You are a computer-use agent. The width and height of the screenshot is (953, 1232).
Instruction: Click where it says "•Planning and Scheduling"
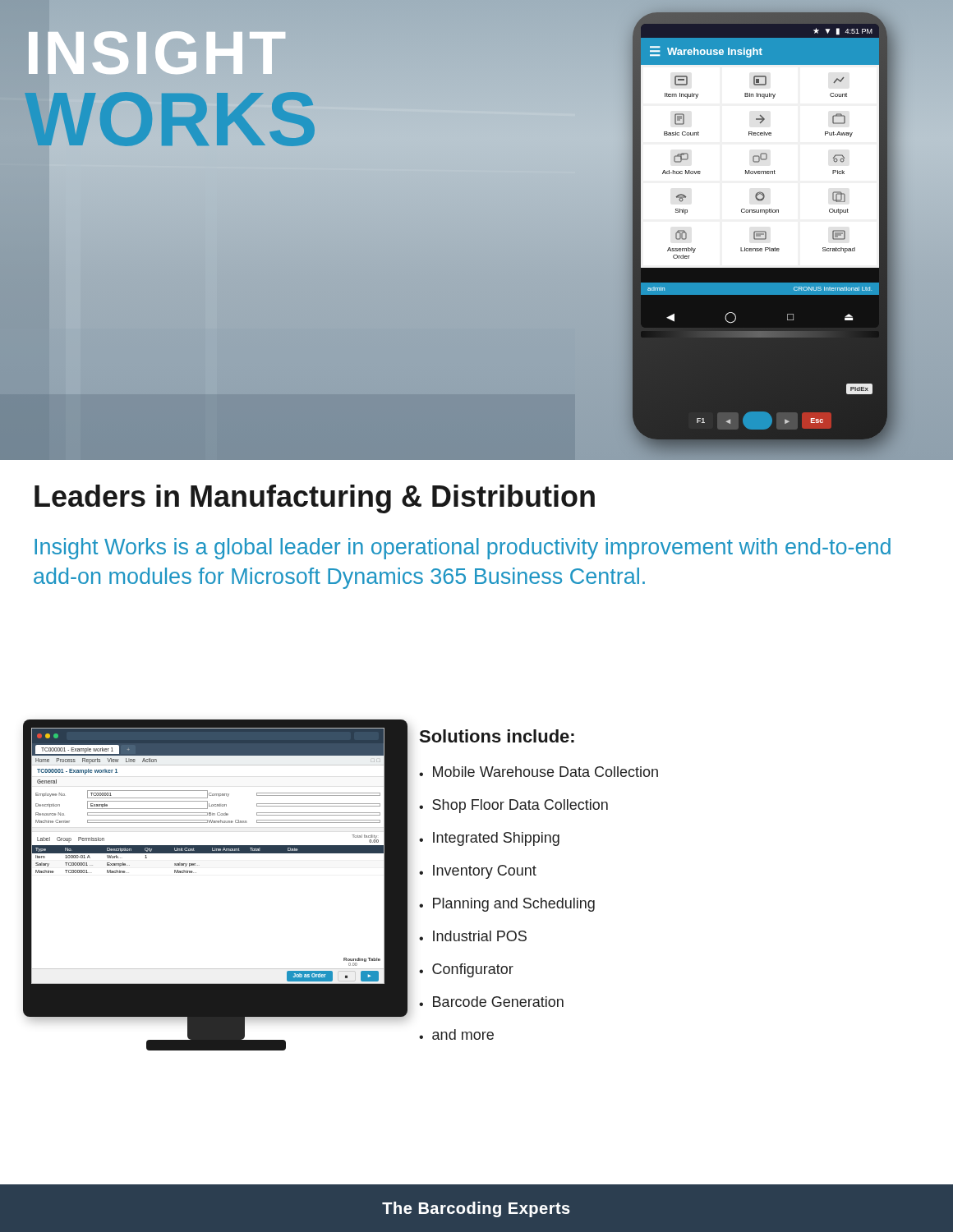point(507,905)
